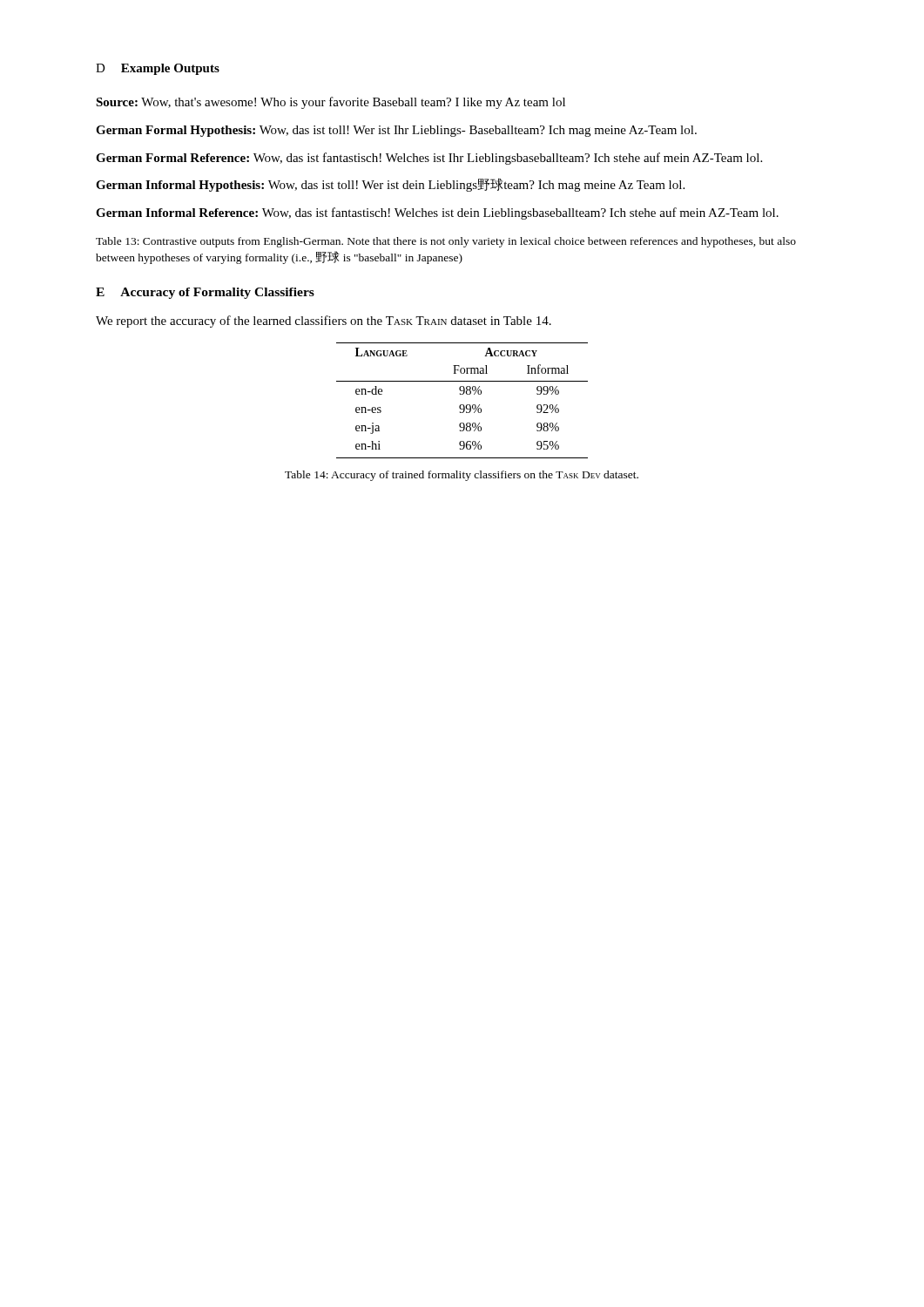Find the passage starting "EAccuracy of Formality Classifiers"
This screenshot has height=1307, width=924.
click(205, 291)
